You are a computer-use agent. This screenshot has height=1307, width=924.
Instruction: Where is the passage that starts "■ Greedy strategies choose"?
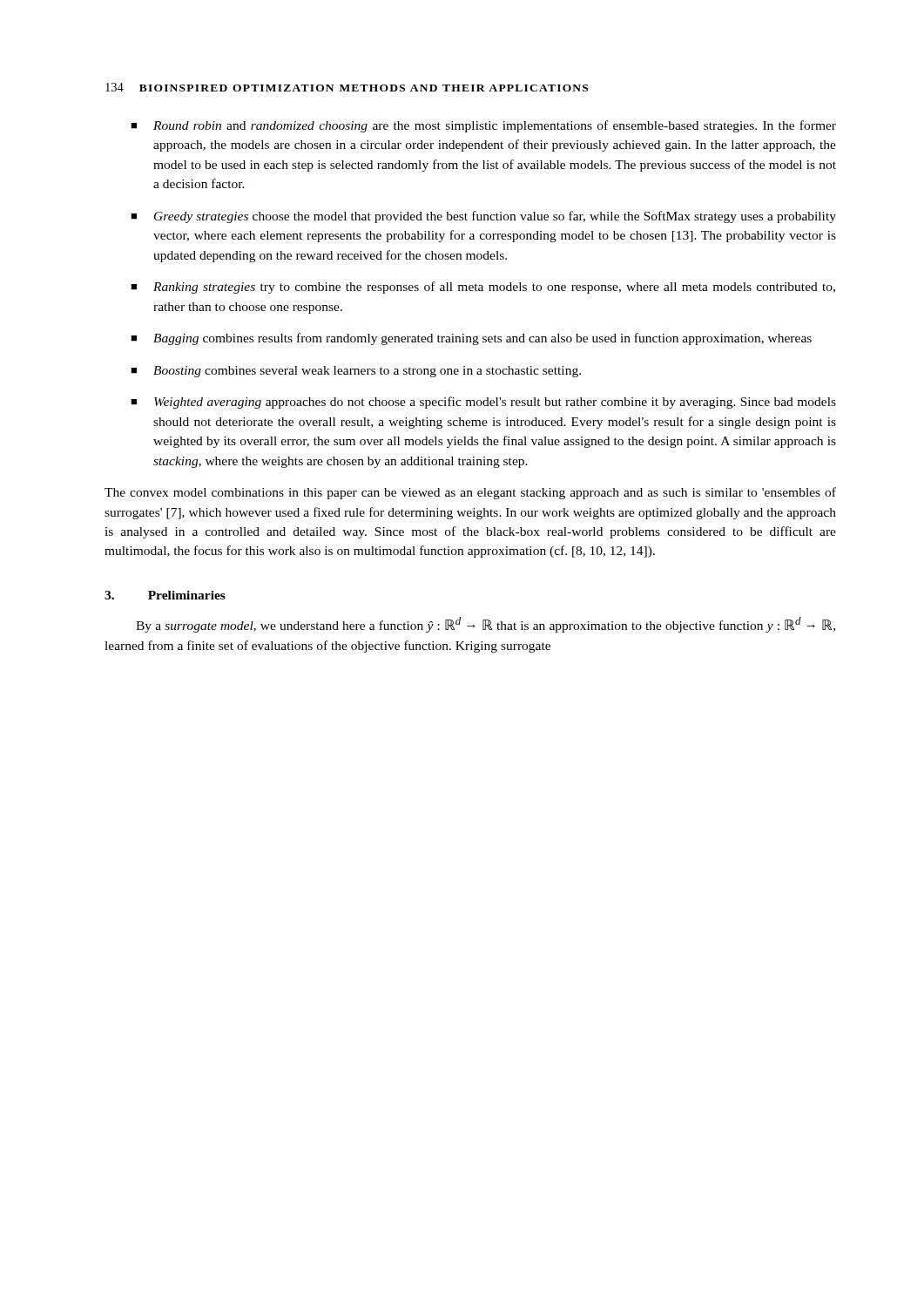[x=483, y=236]
